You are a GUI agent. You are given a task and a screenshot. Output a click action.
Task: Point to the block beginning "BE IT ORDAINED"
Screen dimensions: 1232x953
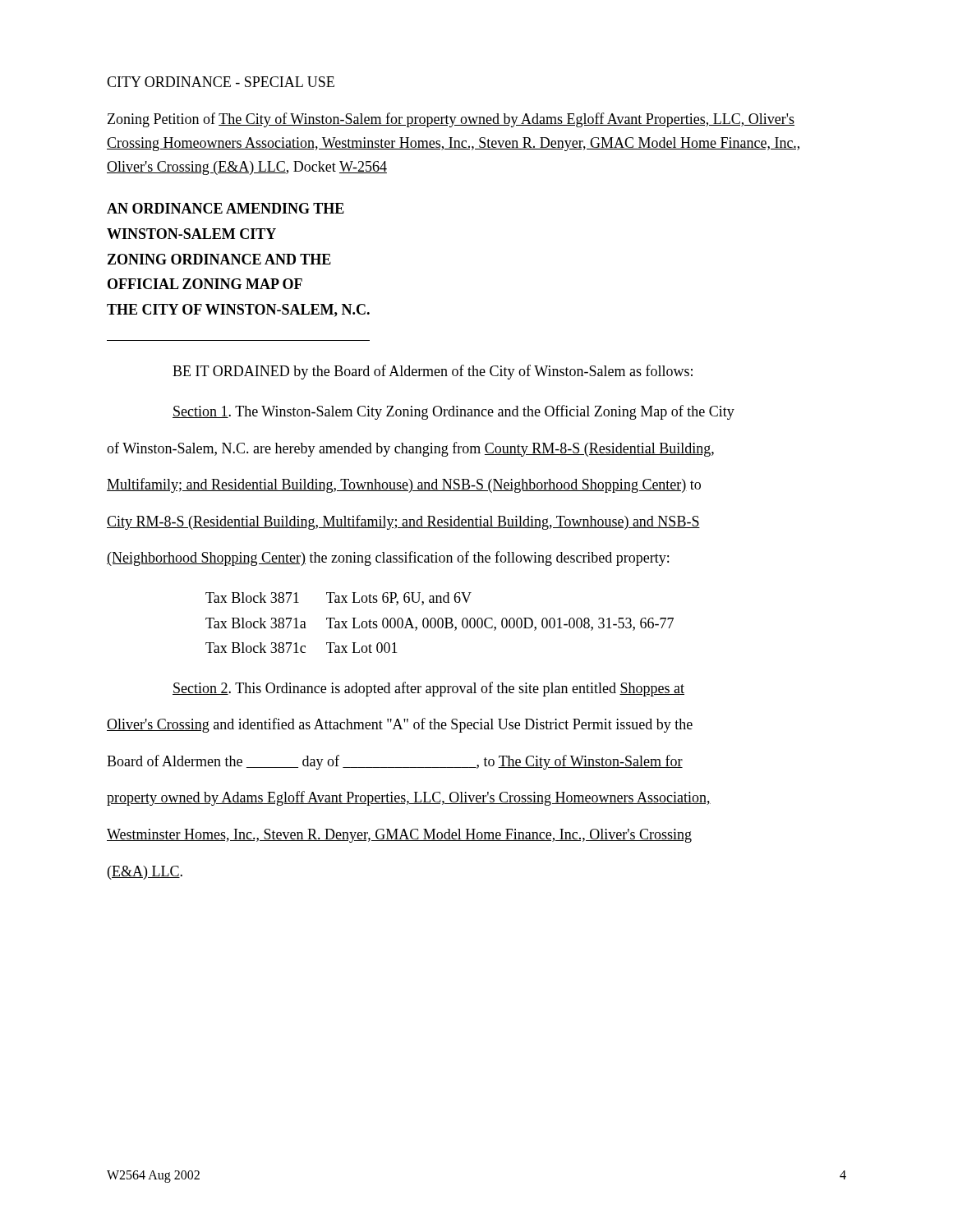(433, 372)
